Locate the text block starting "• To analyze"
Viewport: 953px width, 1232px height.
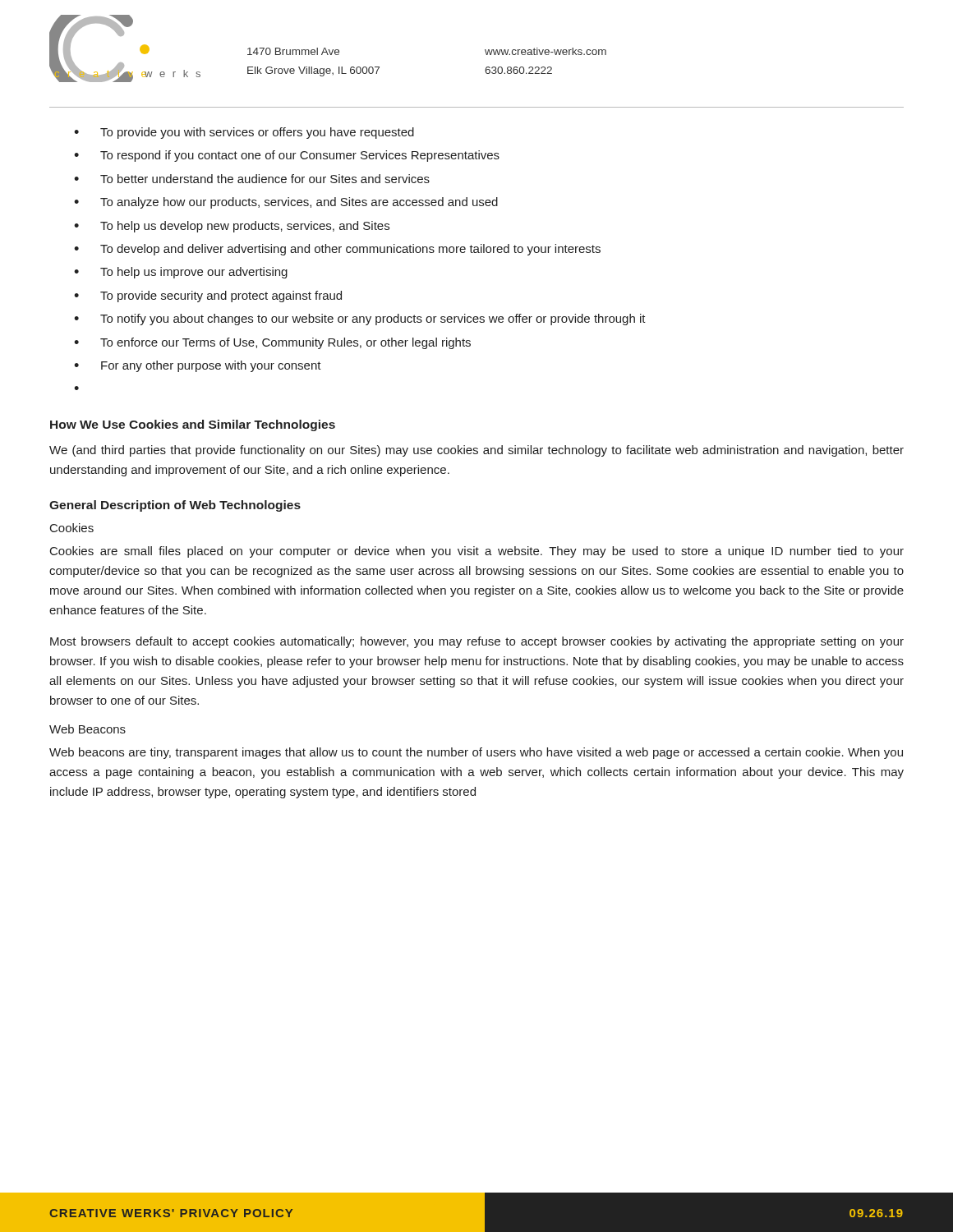click(489, 203)
